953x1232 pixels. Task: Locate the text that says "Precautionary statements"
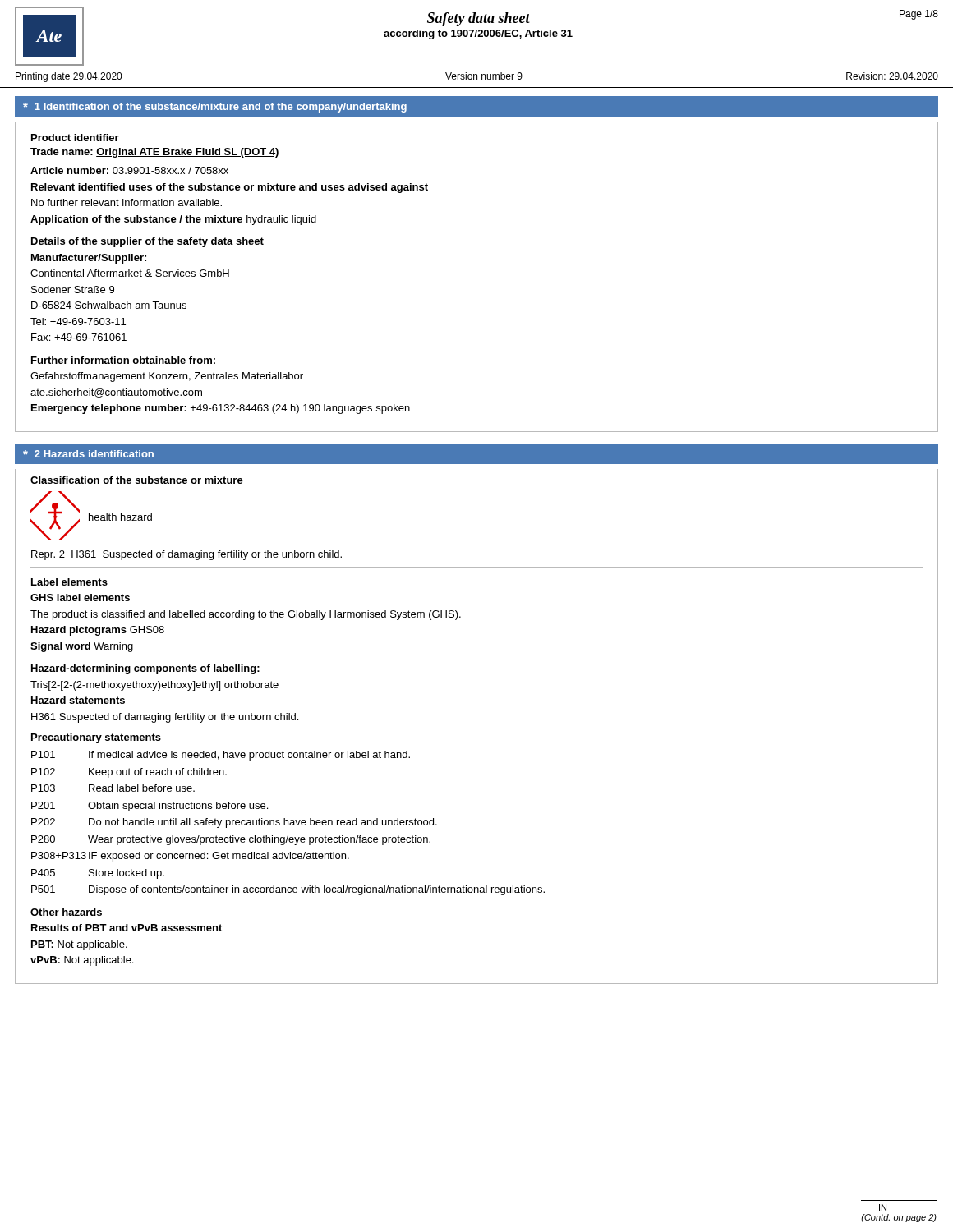(x=96, y=737)
